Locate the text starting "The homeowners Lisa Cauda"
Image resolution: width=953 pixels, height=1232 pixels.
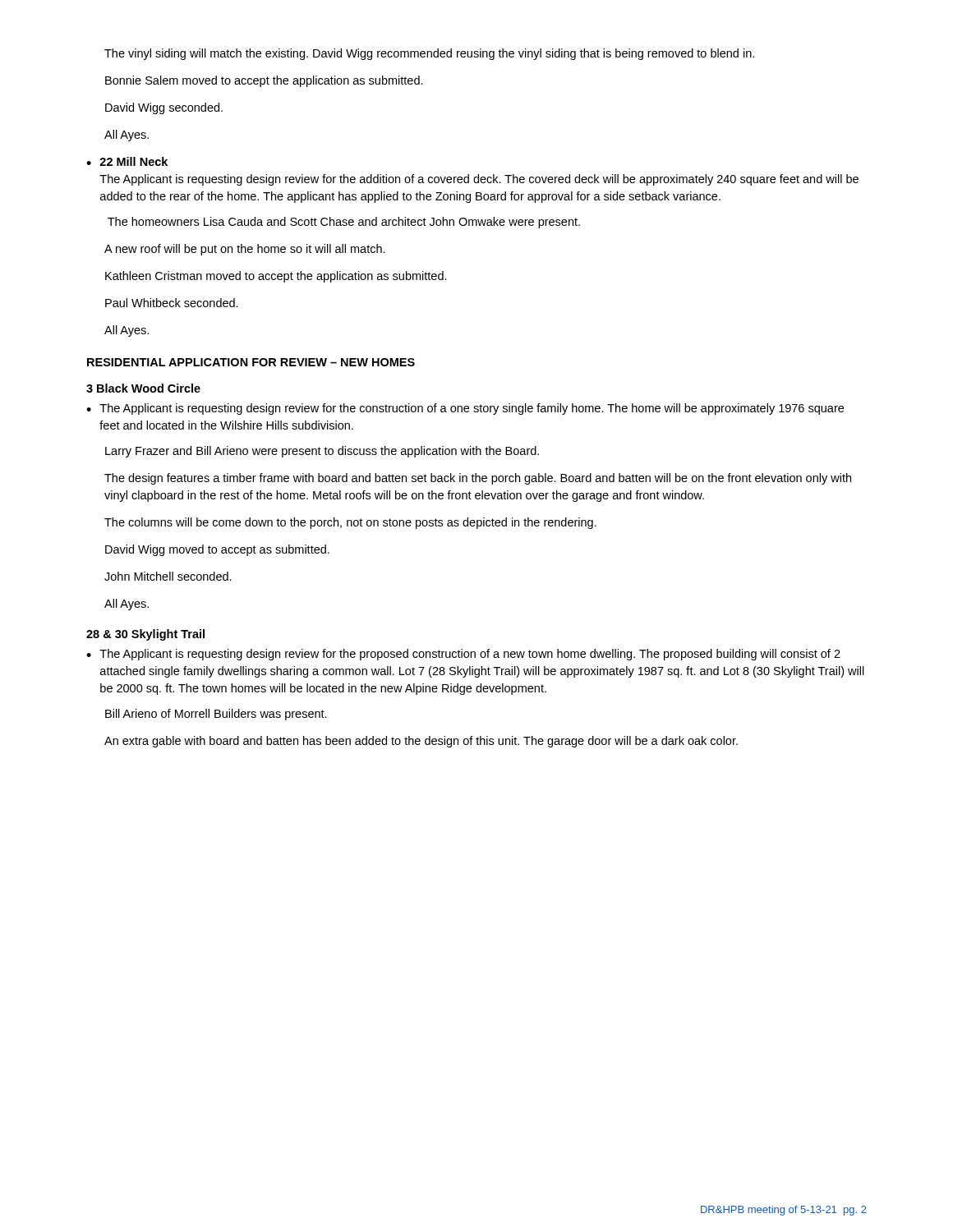(343, 222)
